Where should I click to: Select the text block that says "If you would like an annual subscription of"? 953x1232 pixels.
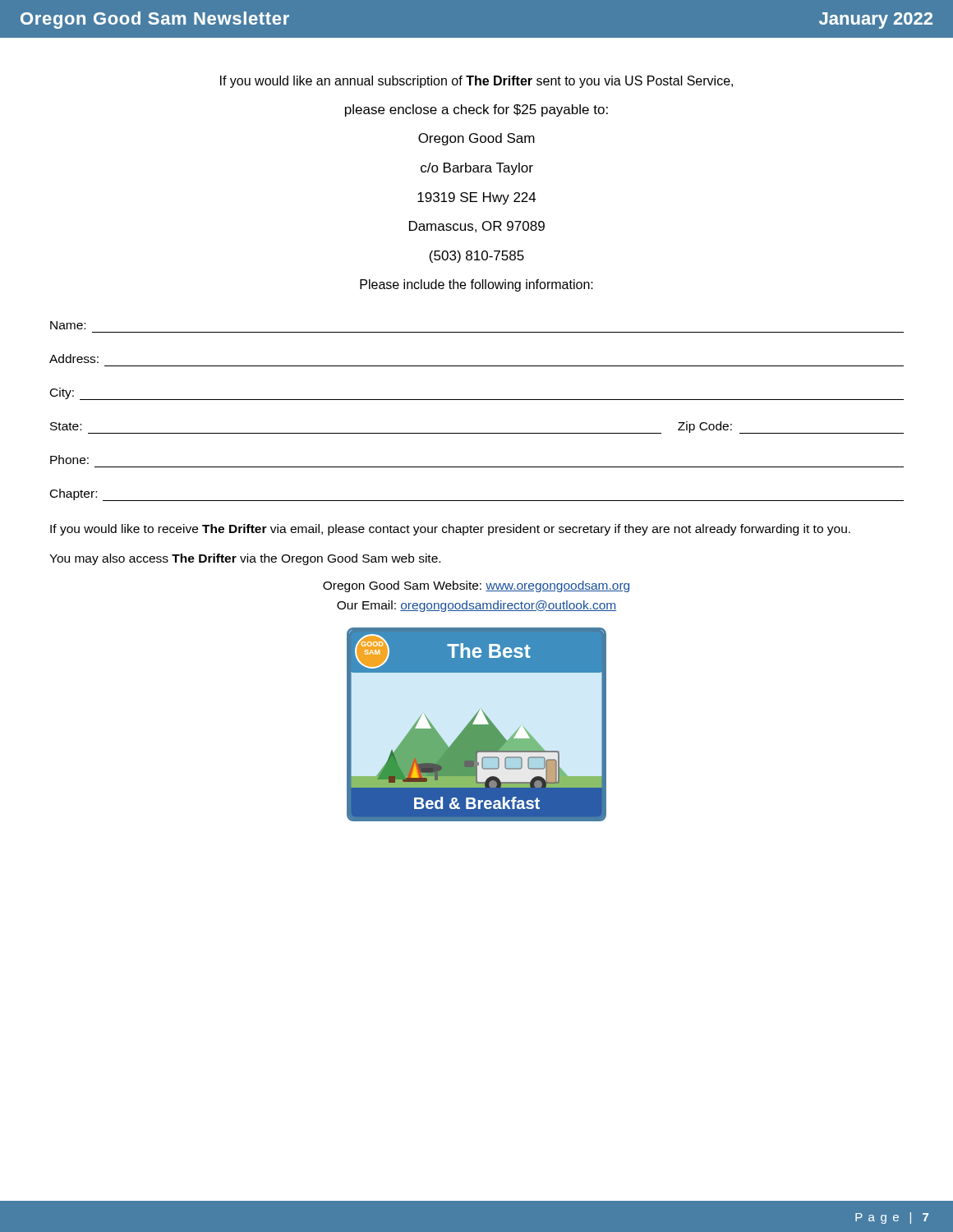(x=476, y=81)
